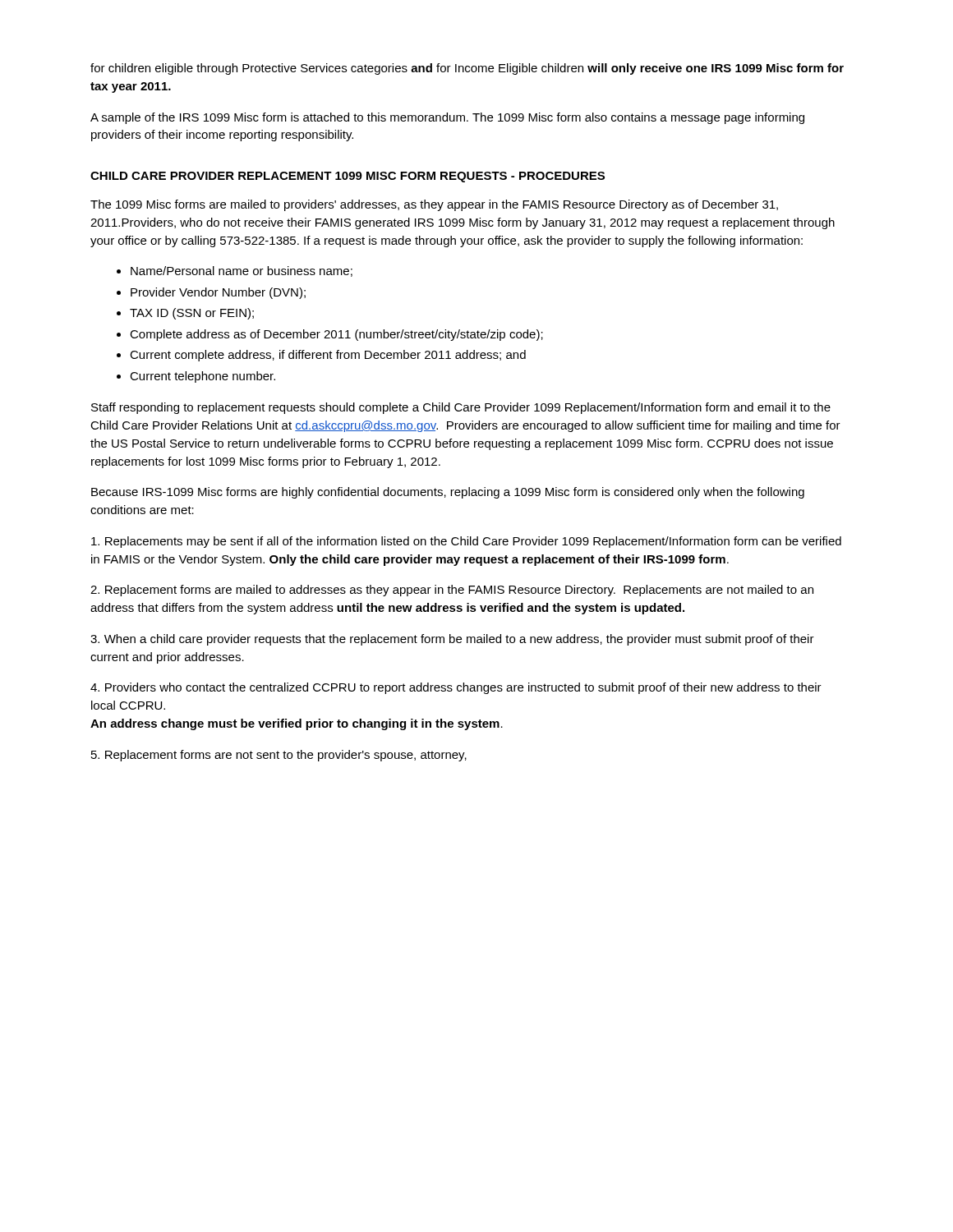Find the element starting "Complete address as"
This screenshot has width=953, height=1232.
pyautogui.click(x=337, y=334)
